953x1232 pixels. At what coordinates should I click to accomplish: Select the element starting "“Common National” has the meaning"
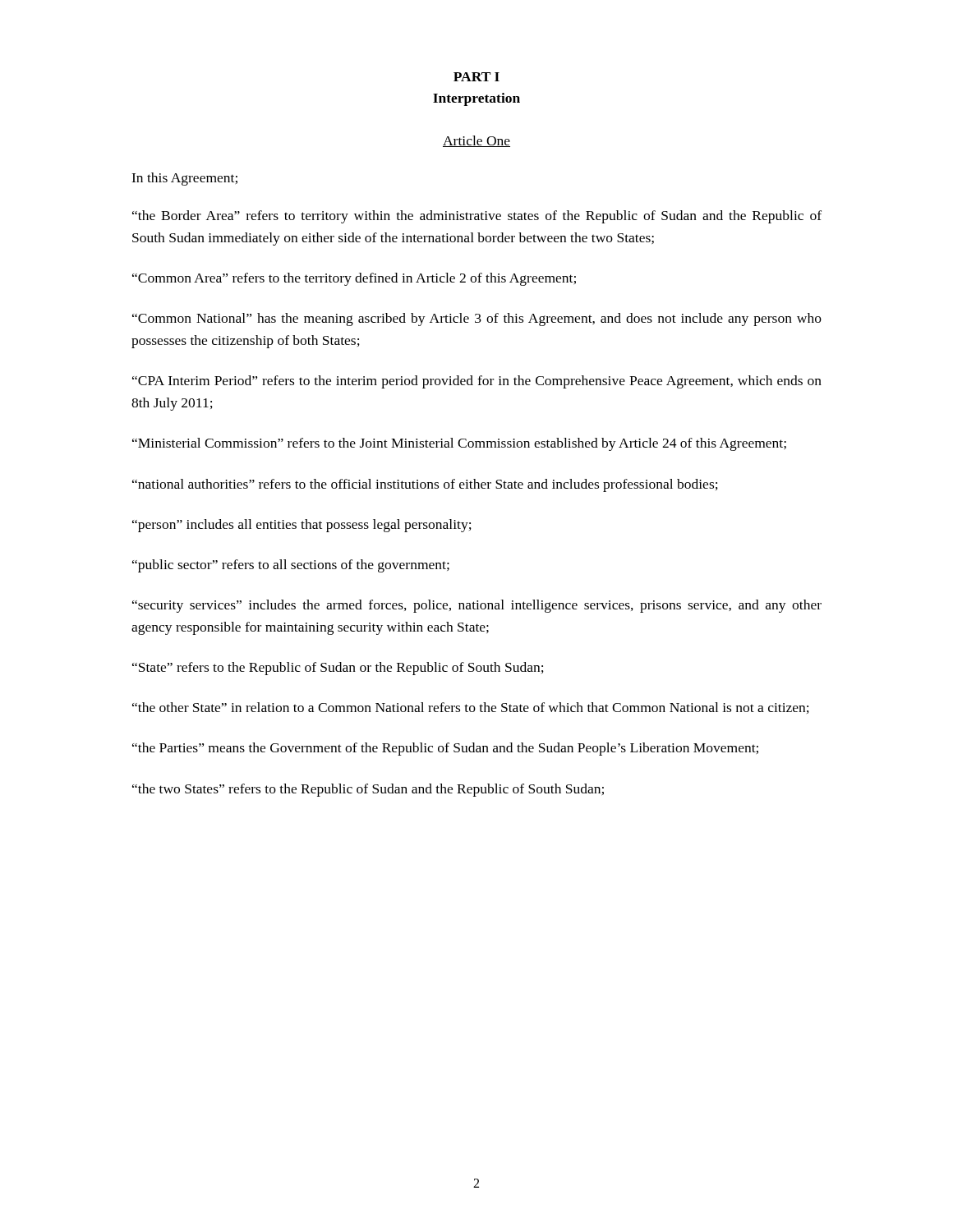pos(476,329)
